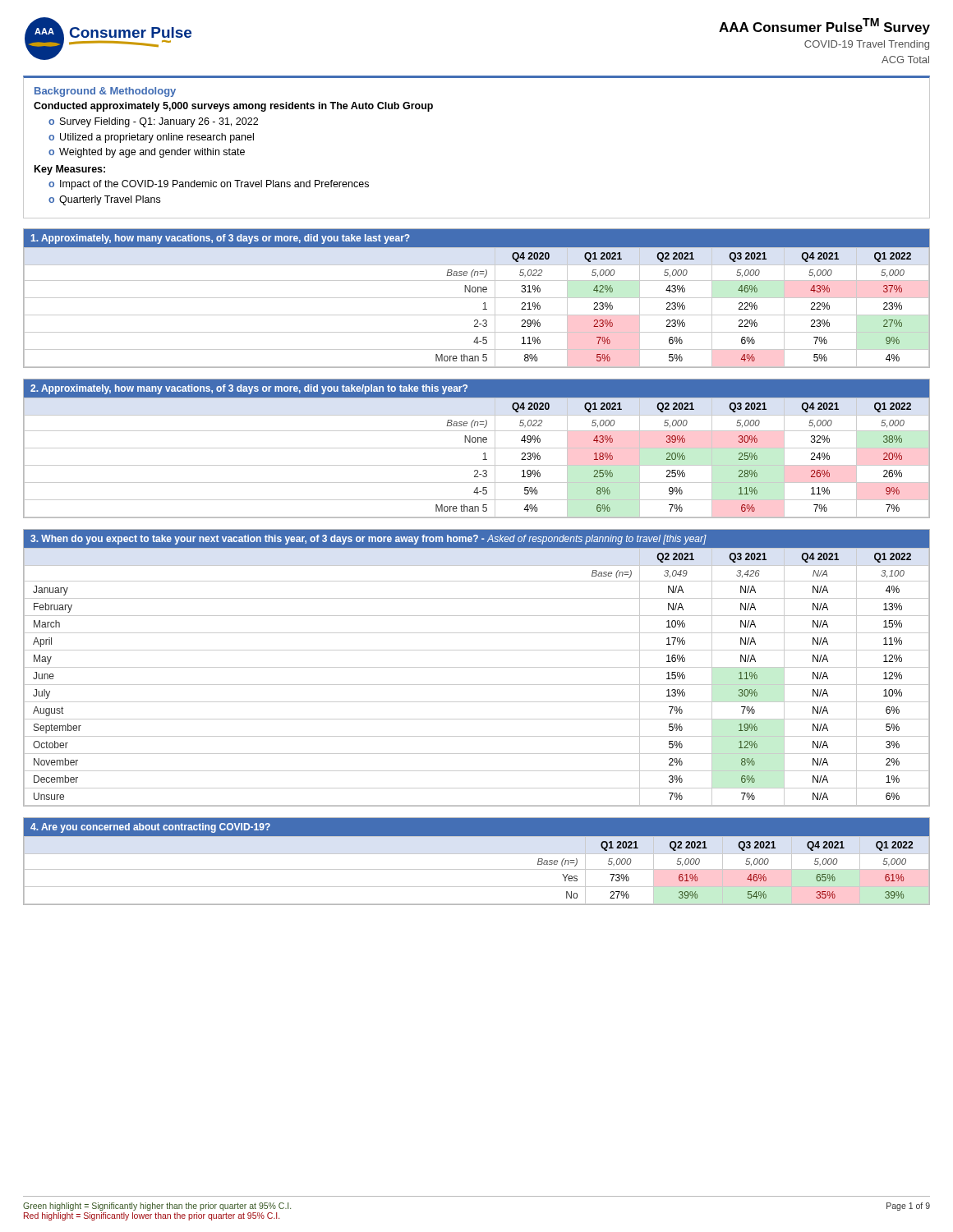Click a logo
953x1232 pixels.
pyautogui.click(x=113, y=39)
